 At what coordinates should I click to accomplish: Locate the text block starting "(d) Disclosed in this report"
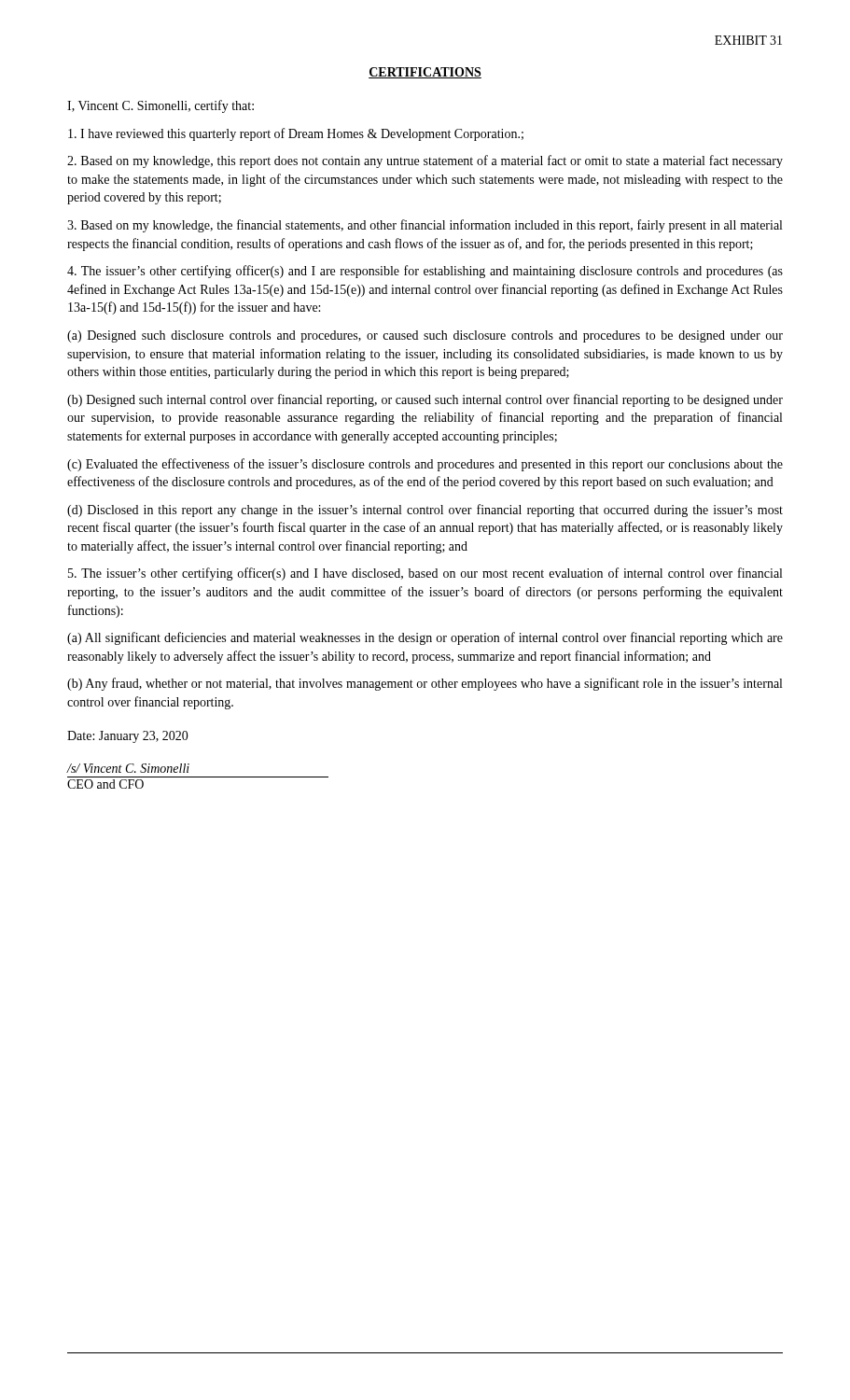(425, 528)
